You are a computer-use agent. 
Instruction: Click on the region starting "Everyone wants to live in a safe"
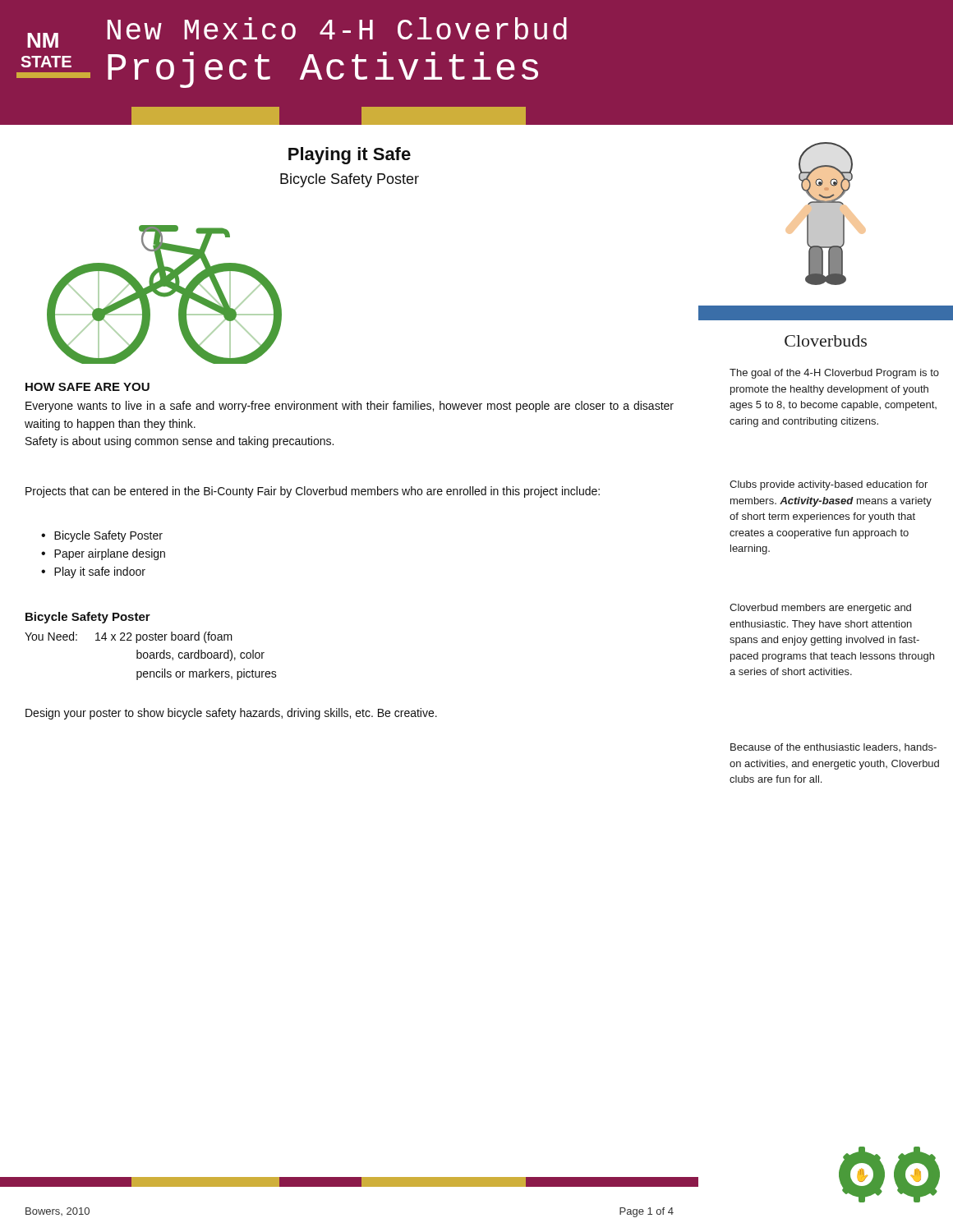(350, 407)
